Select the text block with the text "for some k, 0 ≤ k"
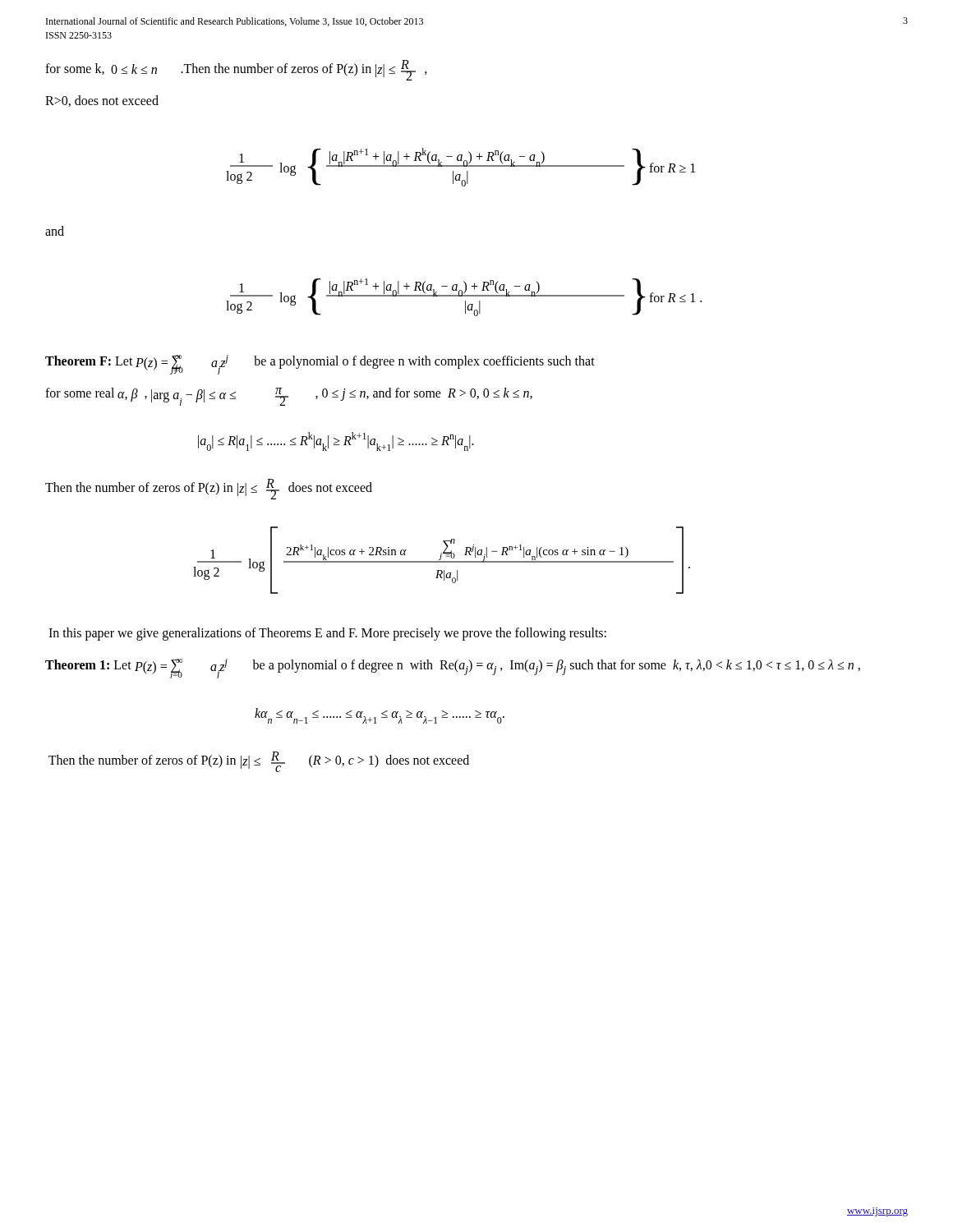The width and height of the screenshot is (953, 1232). tap(236, 70)
